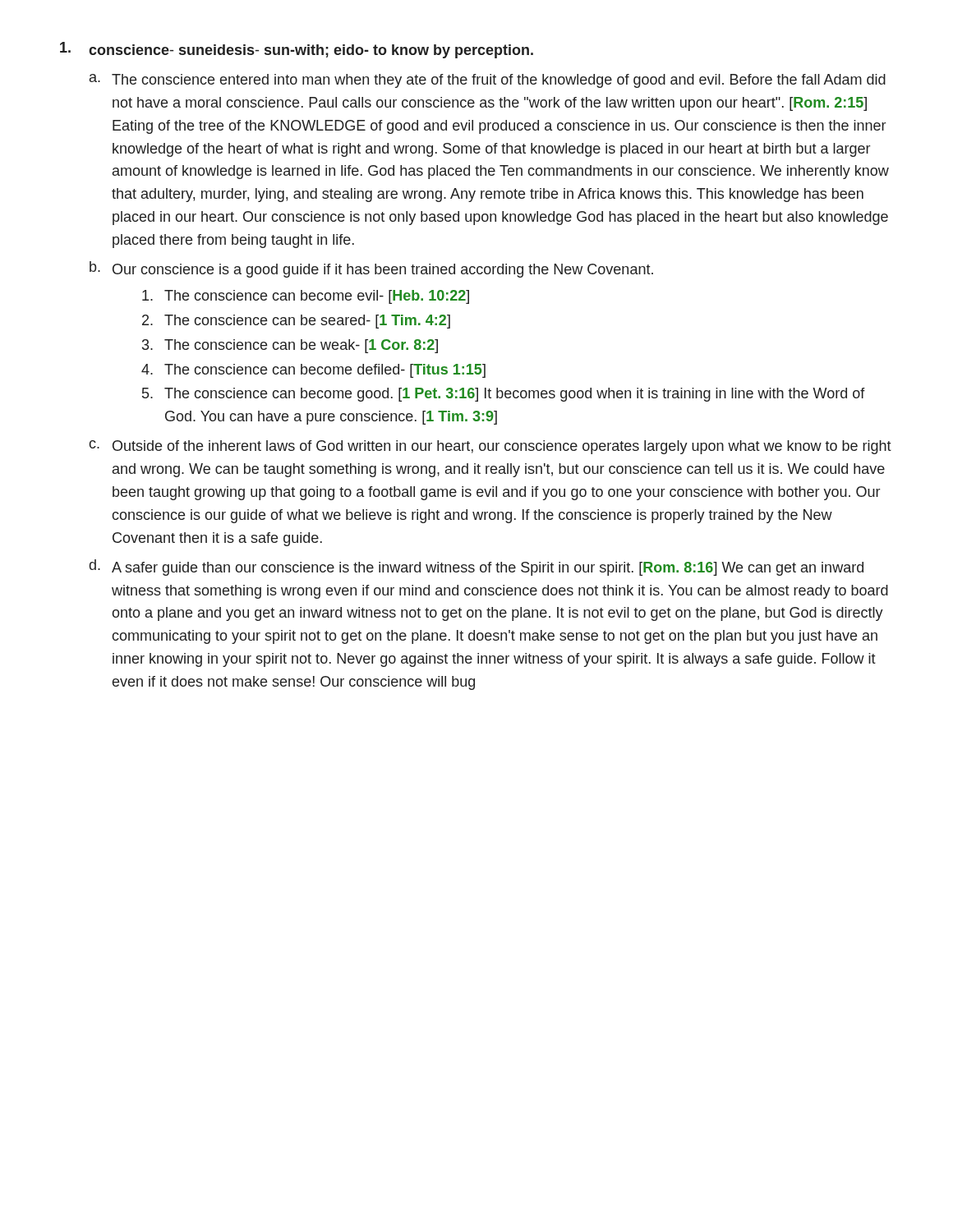Find the block starting "5. The conscience can"

click(518, 406)
